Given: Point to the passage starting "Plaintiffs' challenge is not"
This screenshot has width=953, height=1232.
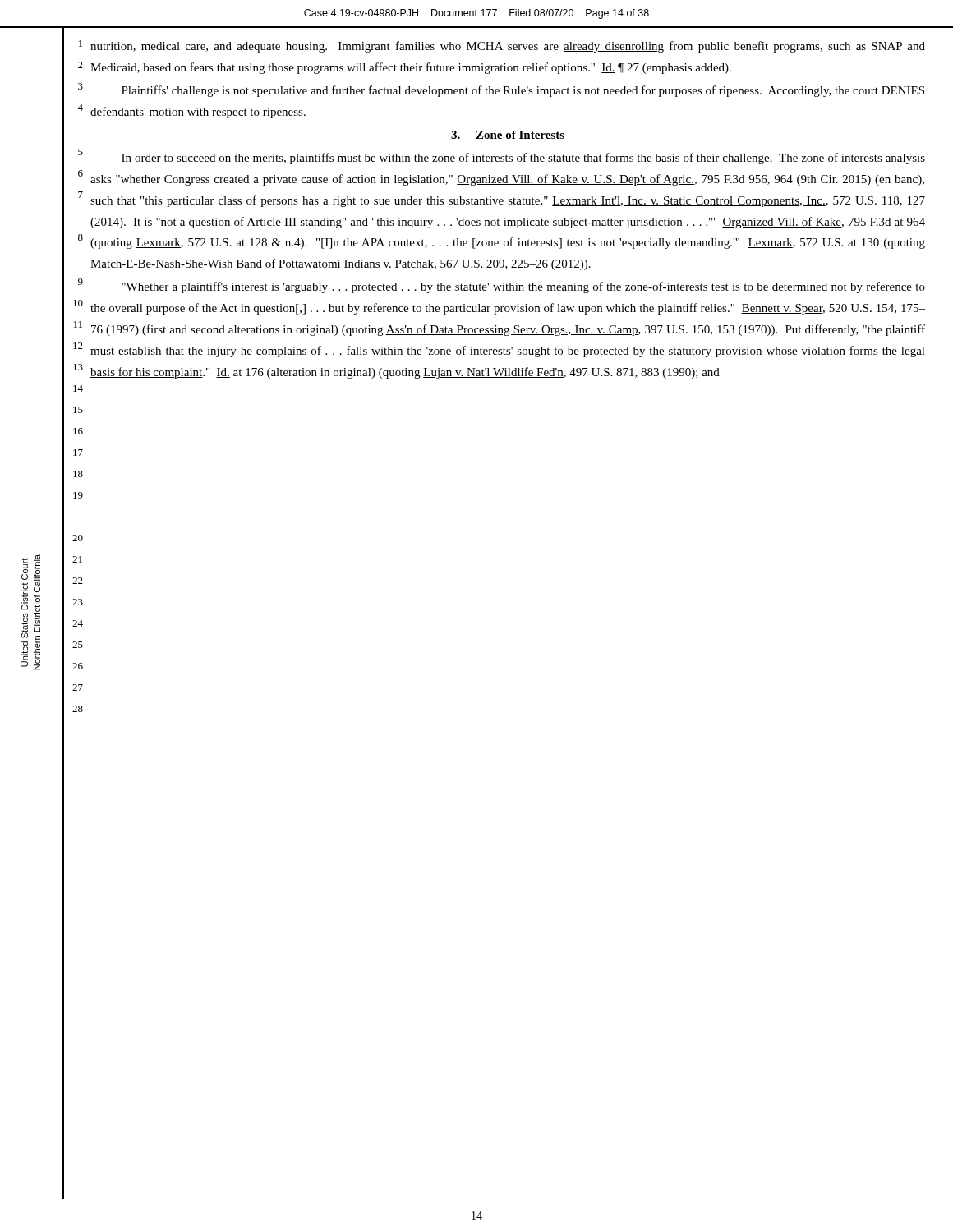Looking at the screenshot, I should point(508,101).
